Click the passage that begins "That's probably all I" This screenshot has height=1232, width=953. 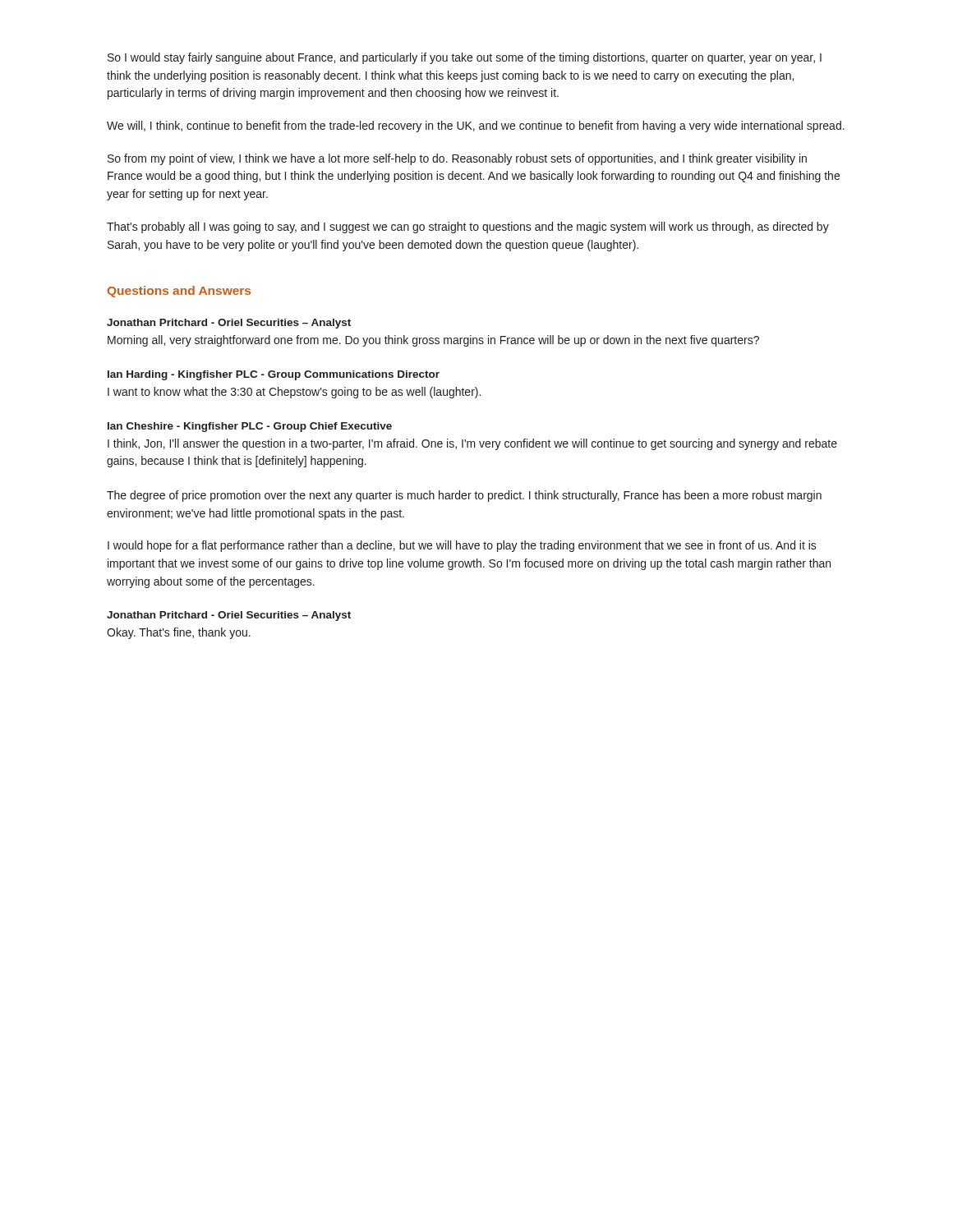pyautogui.click(x=468, y=235)
